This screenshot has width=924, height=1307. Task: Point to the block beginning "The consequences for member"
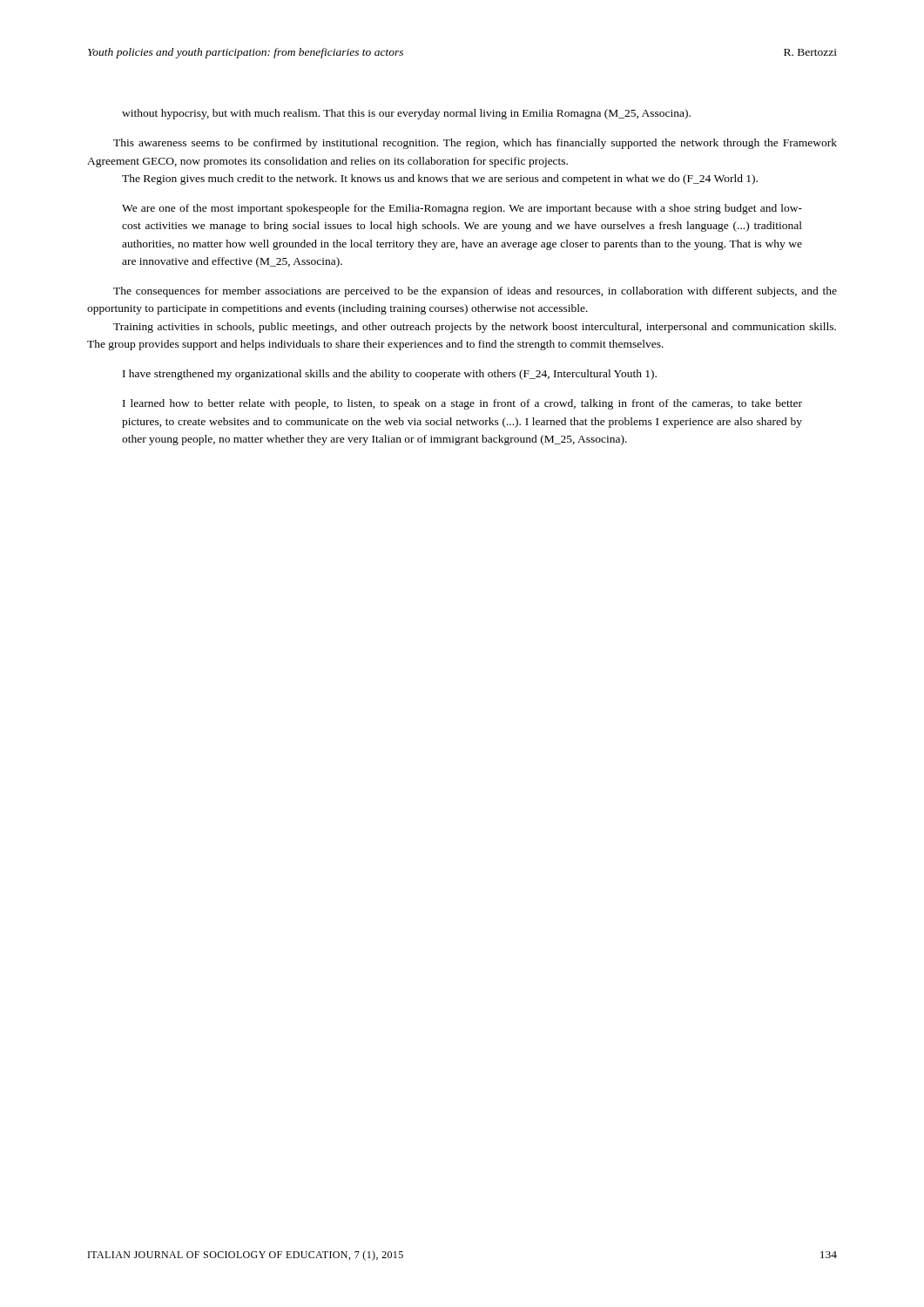click(x=462, y=300)
